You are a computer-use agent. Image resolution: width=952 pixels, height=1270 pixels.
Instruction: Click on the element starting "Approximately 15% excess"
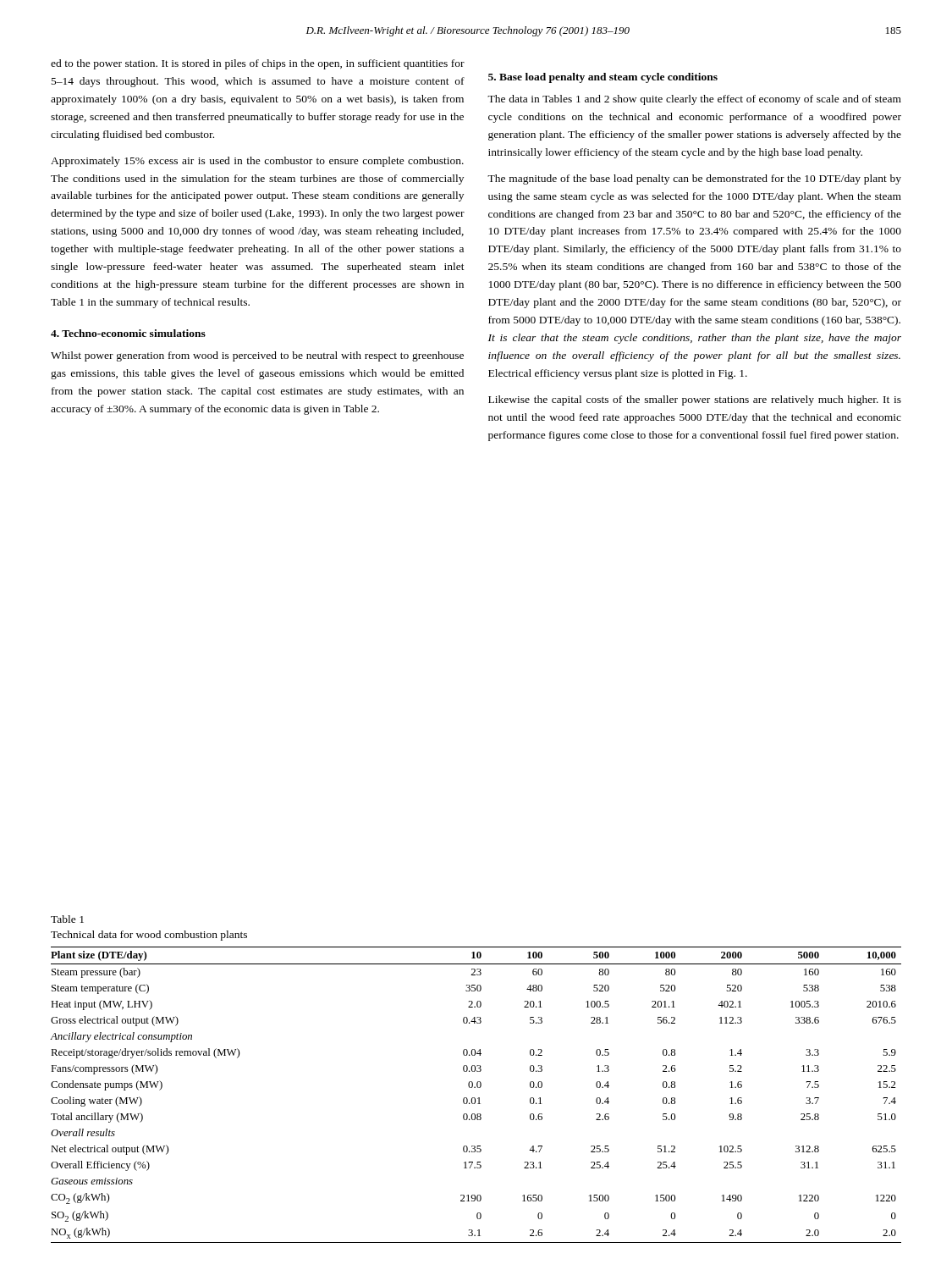coord(257,231)
